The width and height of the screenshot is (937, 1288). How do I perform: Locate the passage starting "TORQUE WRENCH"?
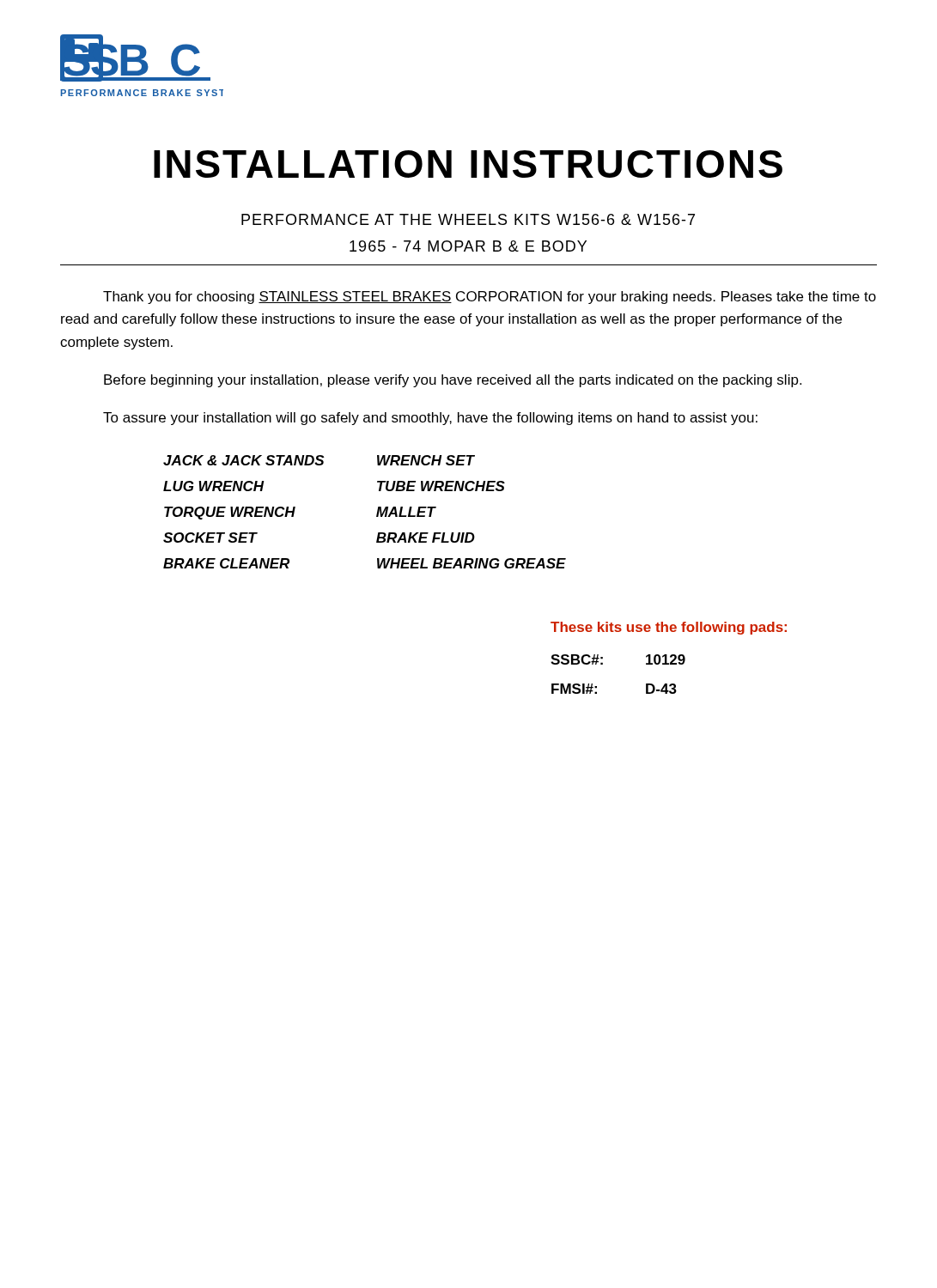pyautogui.click(x=229, y=512)
